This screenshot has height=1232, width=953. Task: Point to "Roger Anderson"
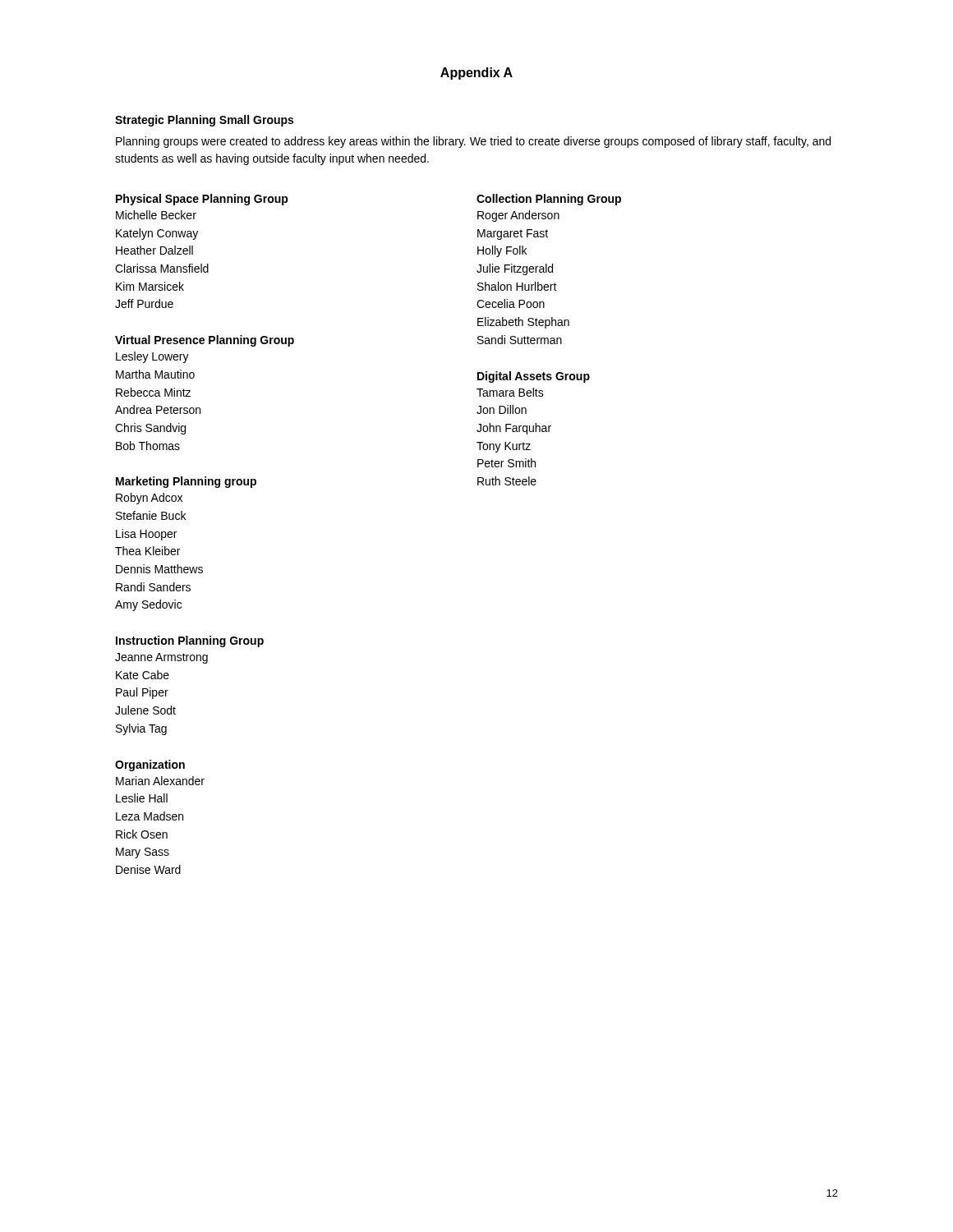point(518,215)
